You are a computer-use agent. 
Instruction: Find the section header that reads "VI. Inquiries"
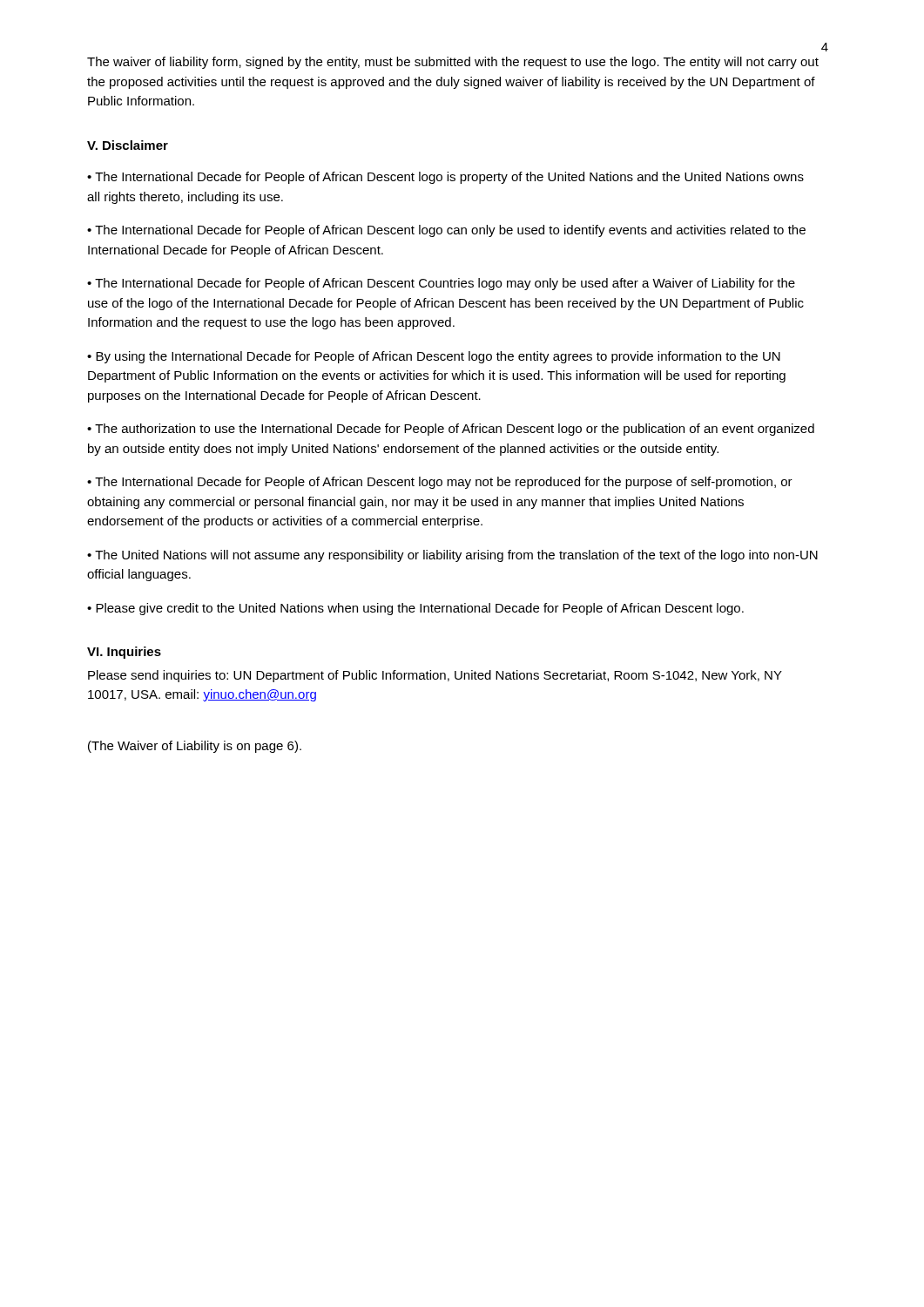pyautogui.click(x=124, y=651)
